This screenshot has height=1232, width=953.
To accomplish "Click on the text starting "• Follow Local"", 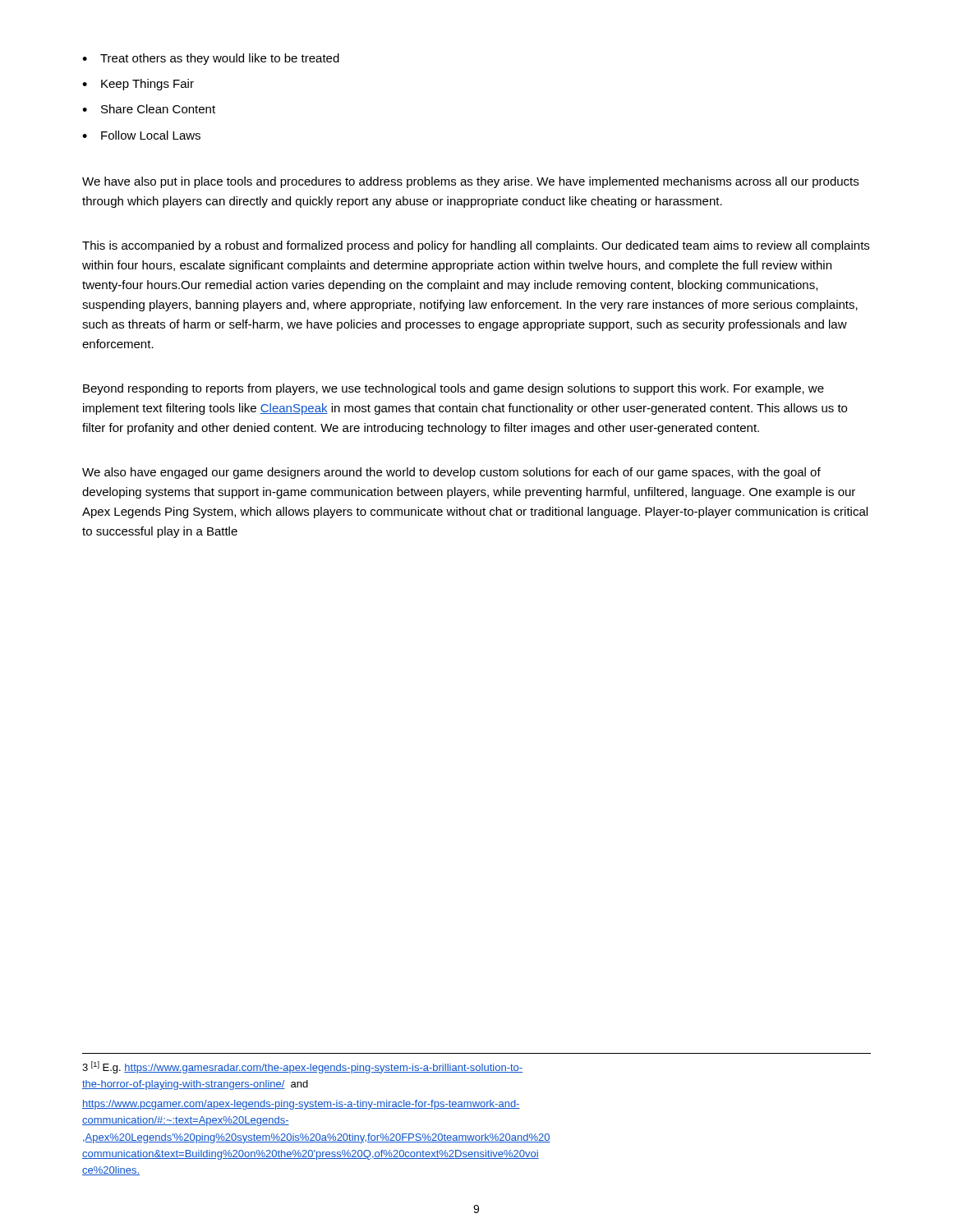I will pyautogui.click(x=142, y=137).
